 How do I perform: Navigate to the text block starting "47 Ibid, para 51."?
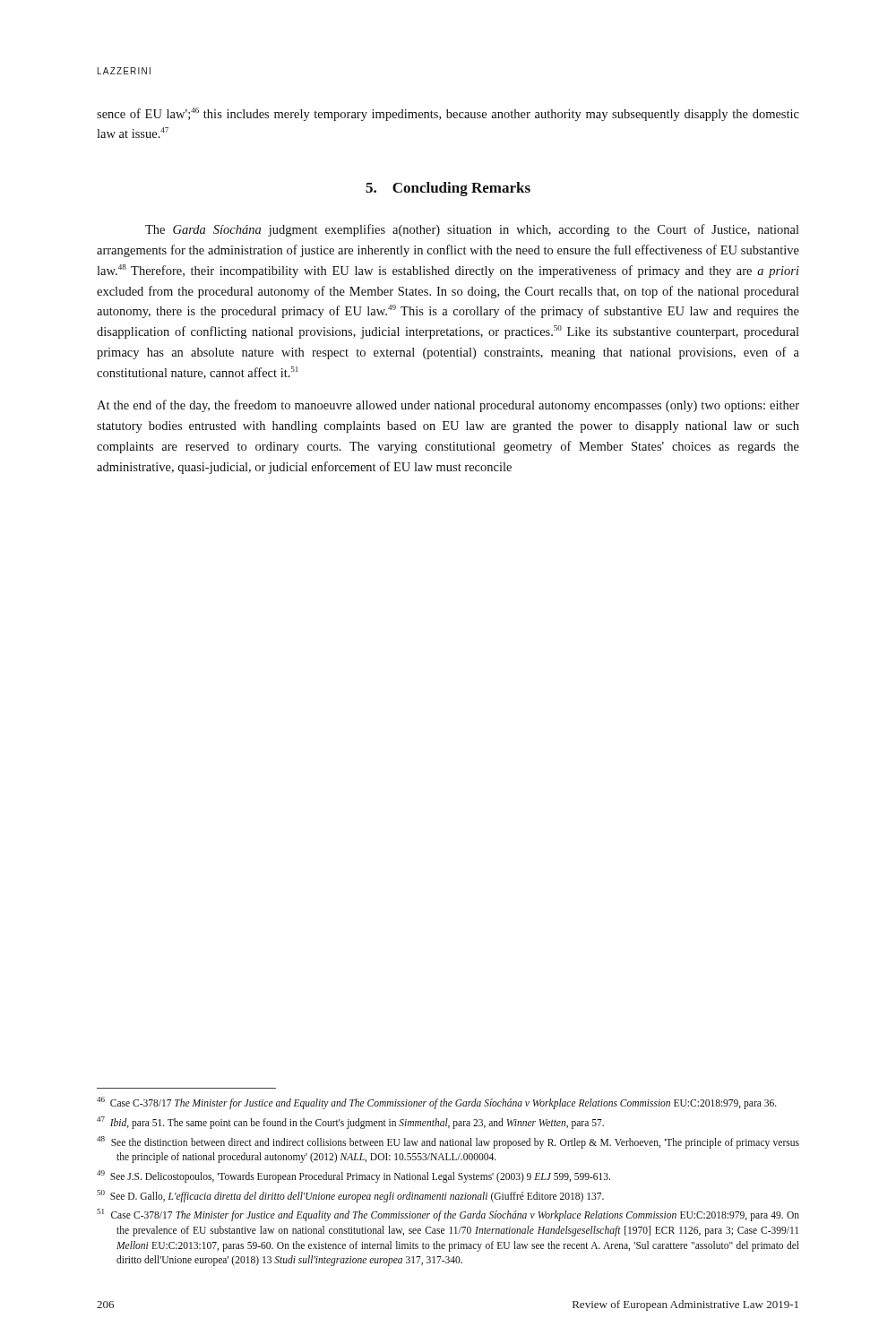point(351,1122)
